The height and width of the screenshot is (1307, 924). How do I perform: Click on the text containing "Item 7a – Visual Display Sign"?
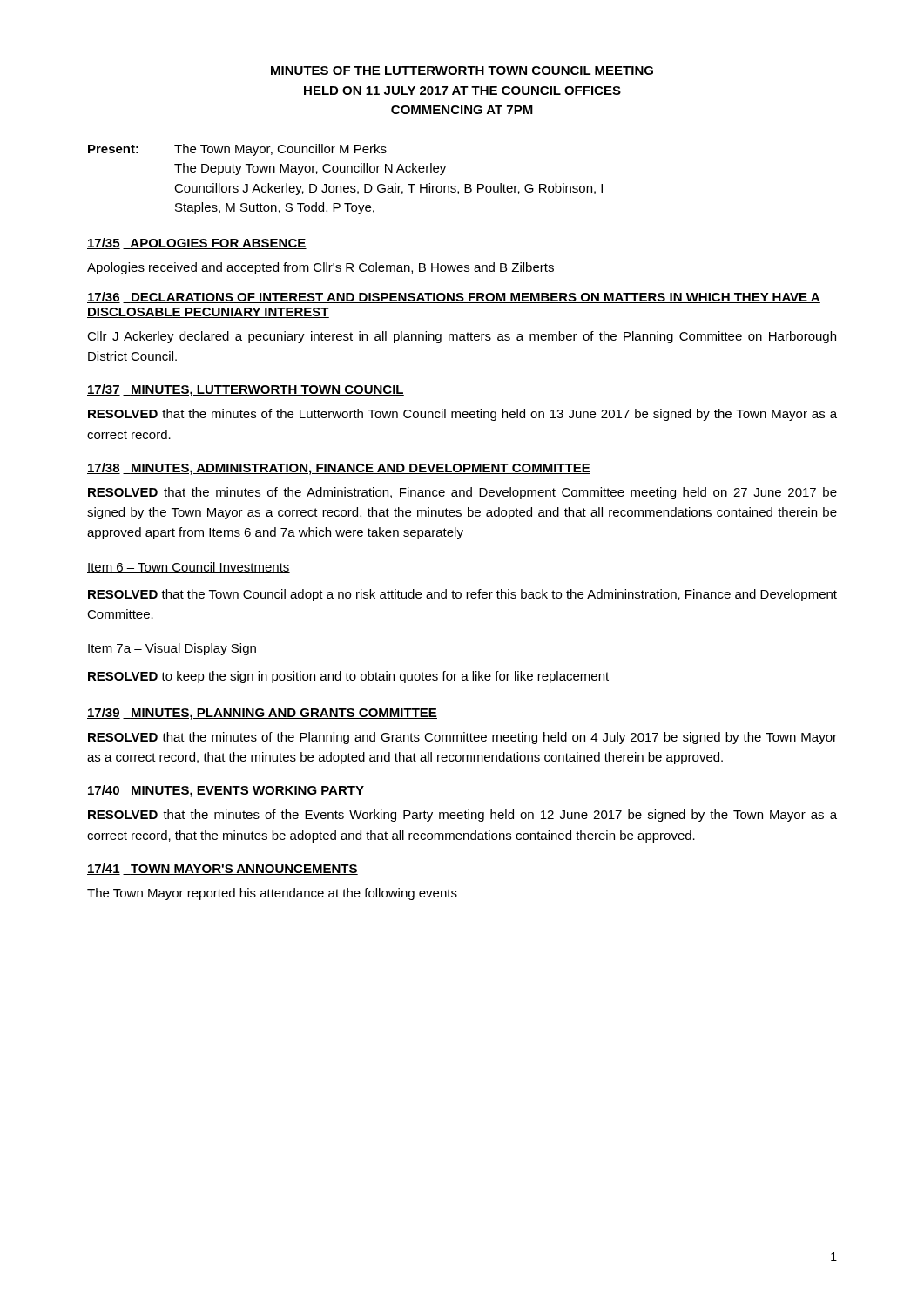click(172, 649)
